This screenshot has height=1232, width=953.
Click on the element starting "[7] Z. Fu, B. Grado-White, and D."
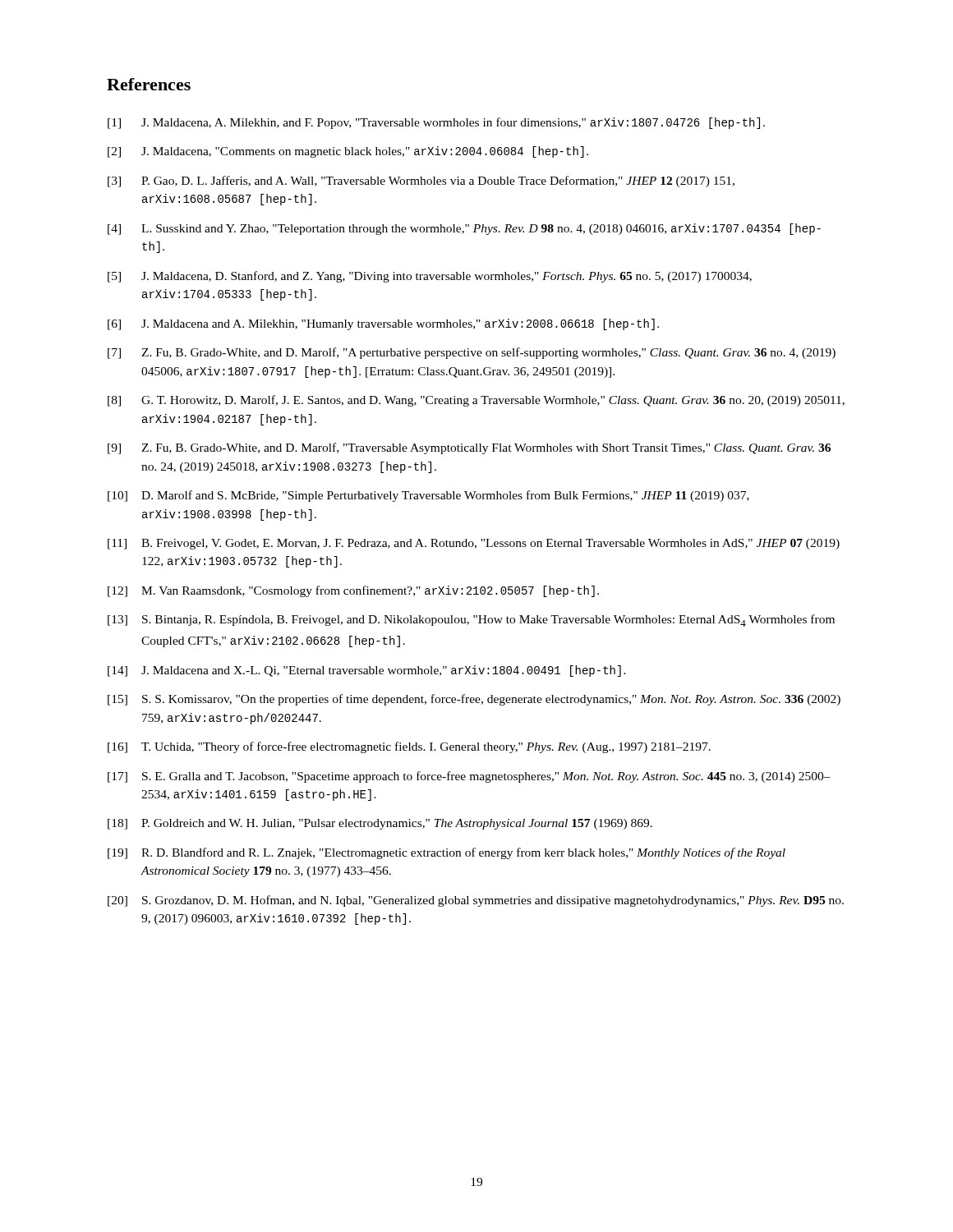476,362
